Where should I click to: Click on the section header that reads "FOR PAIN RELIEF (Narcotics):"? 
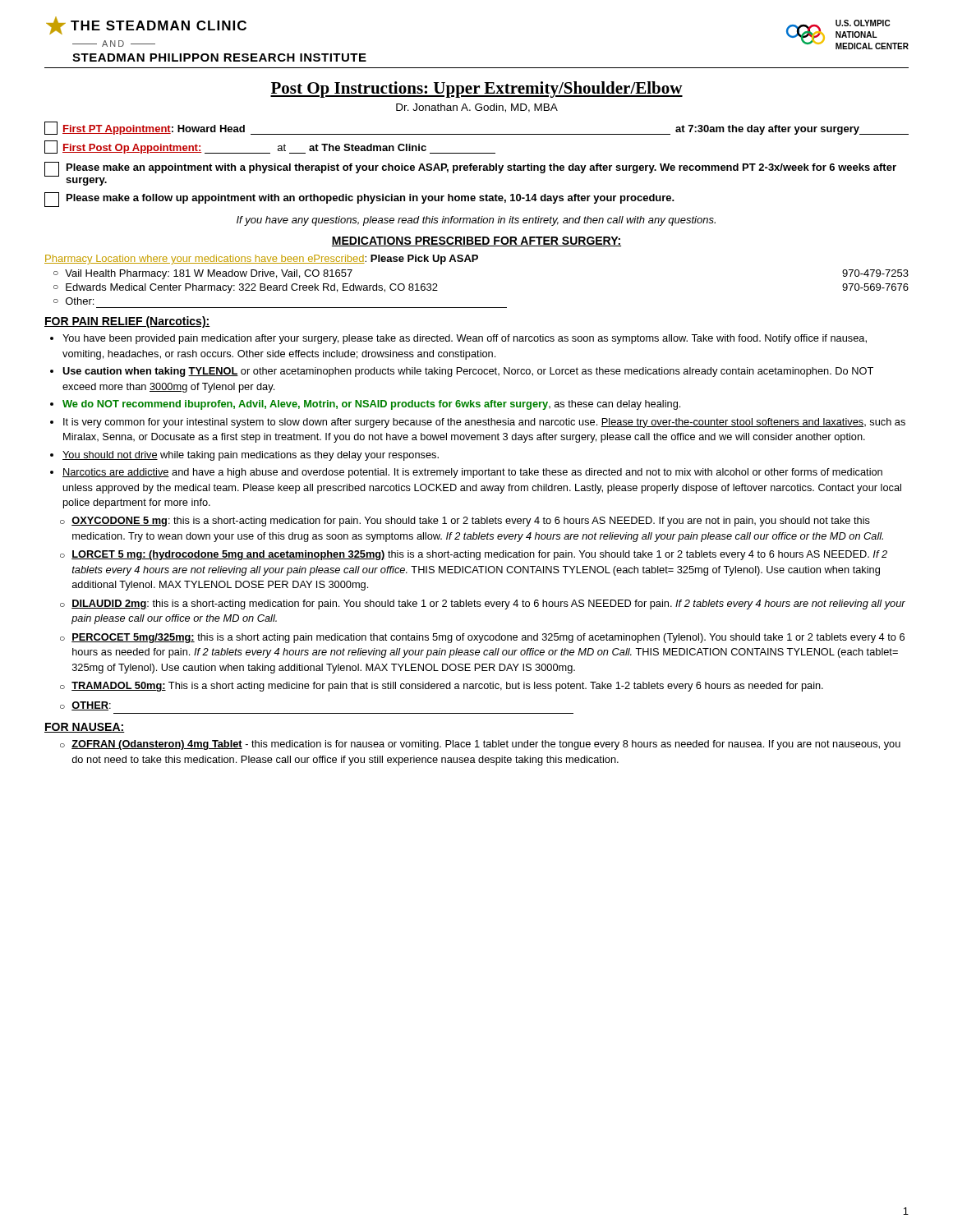(x=127, y=321)
